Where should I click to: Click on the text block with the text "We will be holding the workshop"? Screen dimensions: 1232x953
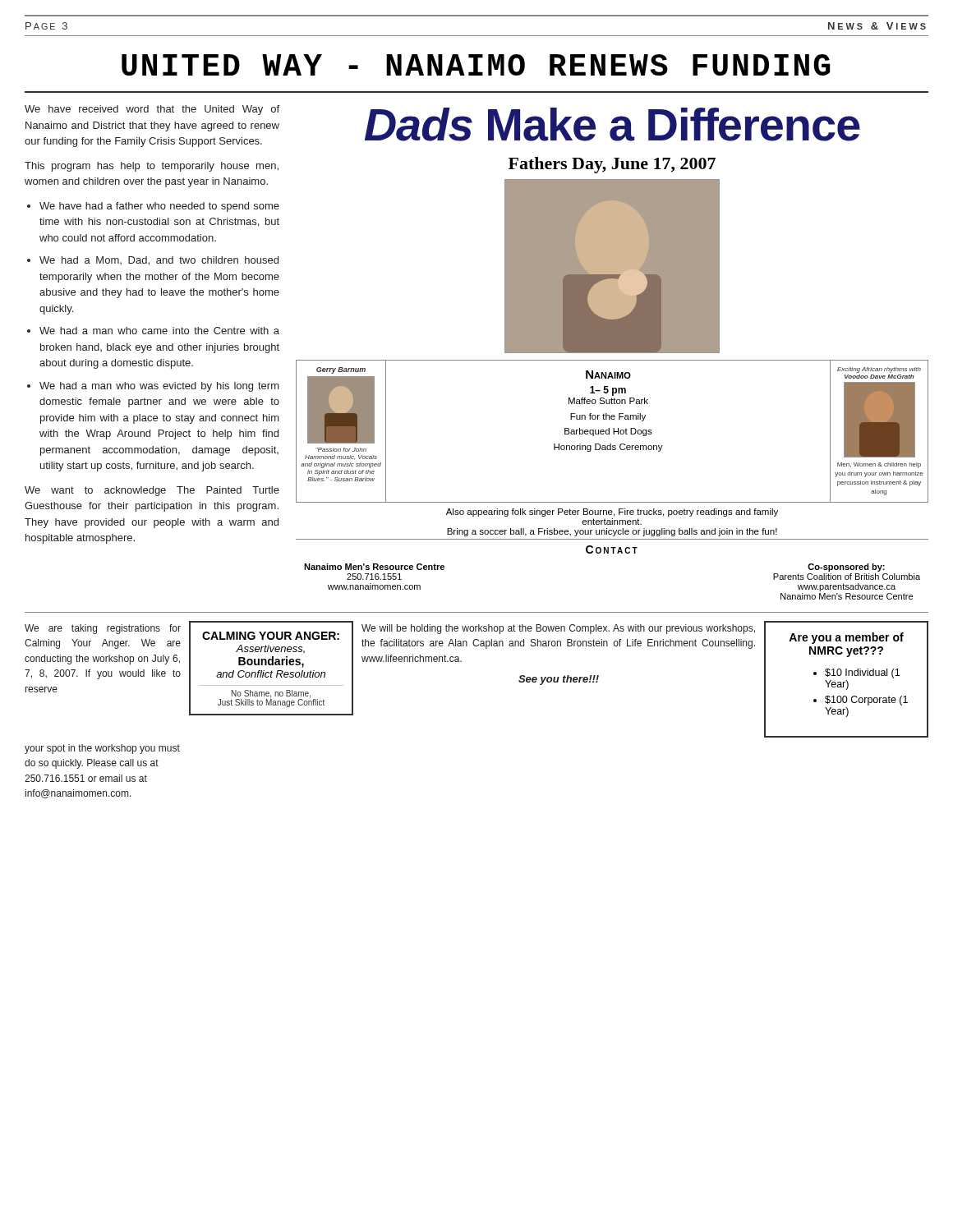559,655
